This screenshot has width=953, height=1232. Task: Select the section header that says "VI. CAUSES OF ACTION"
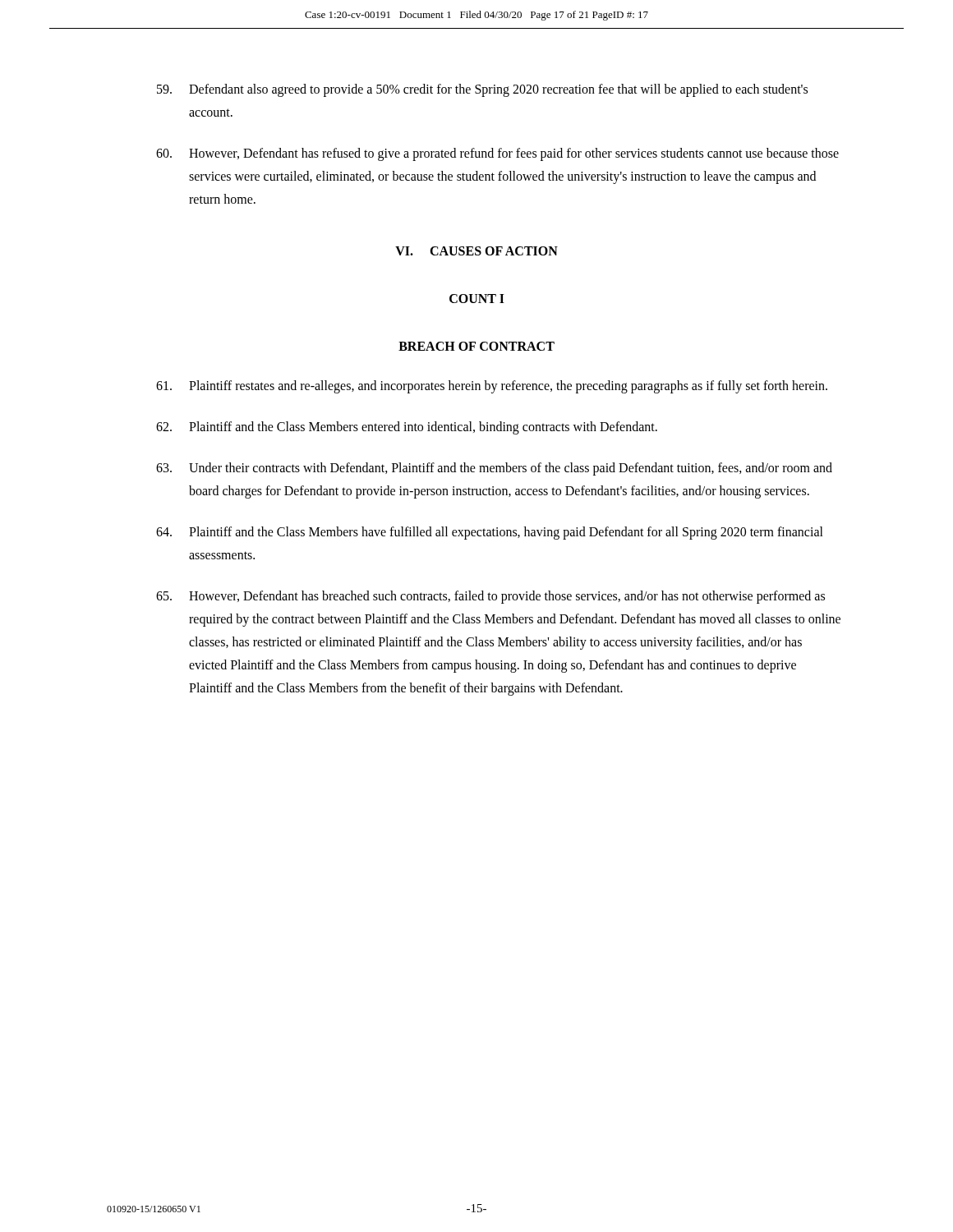(476, 251)
